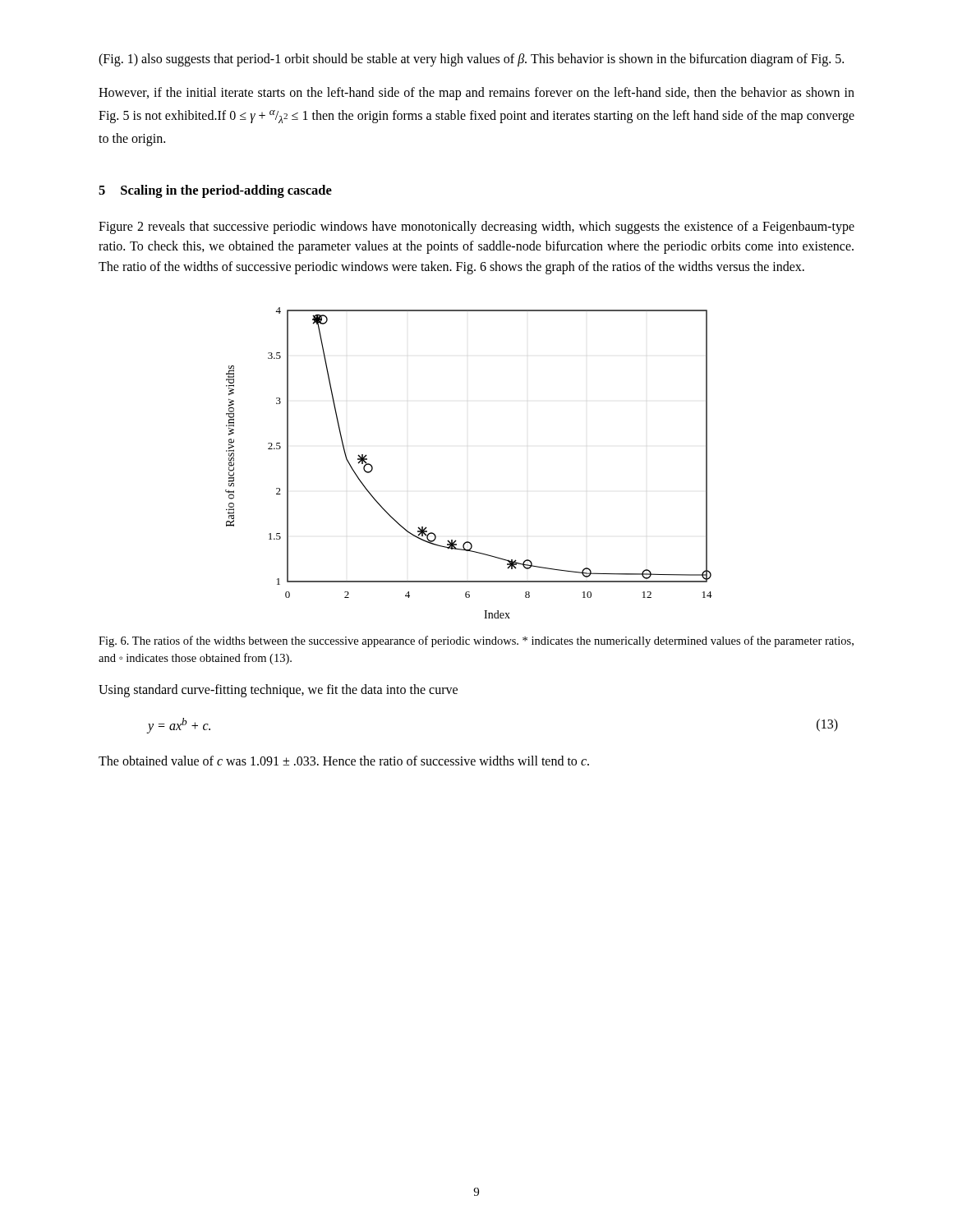Locate the scatter plot
The height and width of the screenshot is (1232, 953).
click(x=476, y=460)
